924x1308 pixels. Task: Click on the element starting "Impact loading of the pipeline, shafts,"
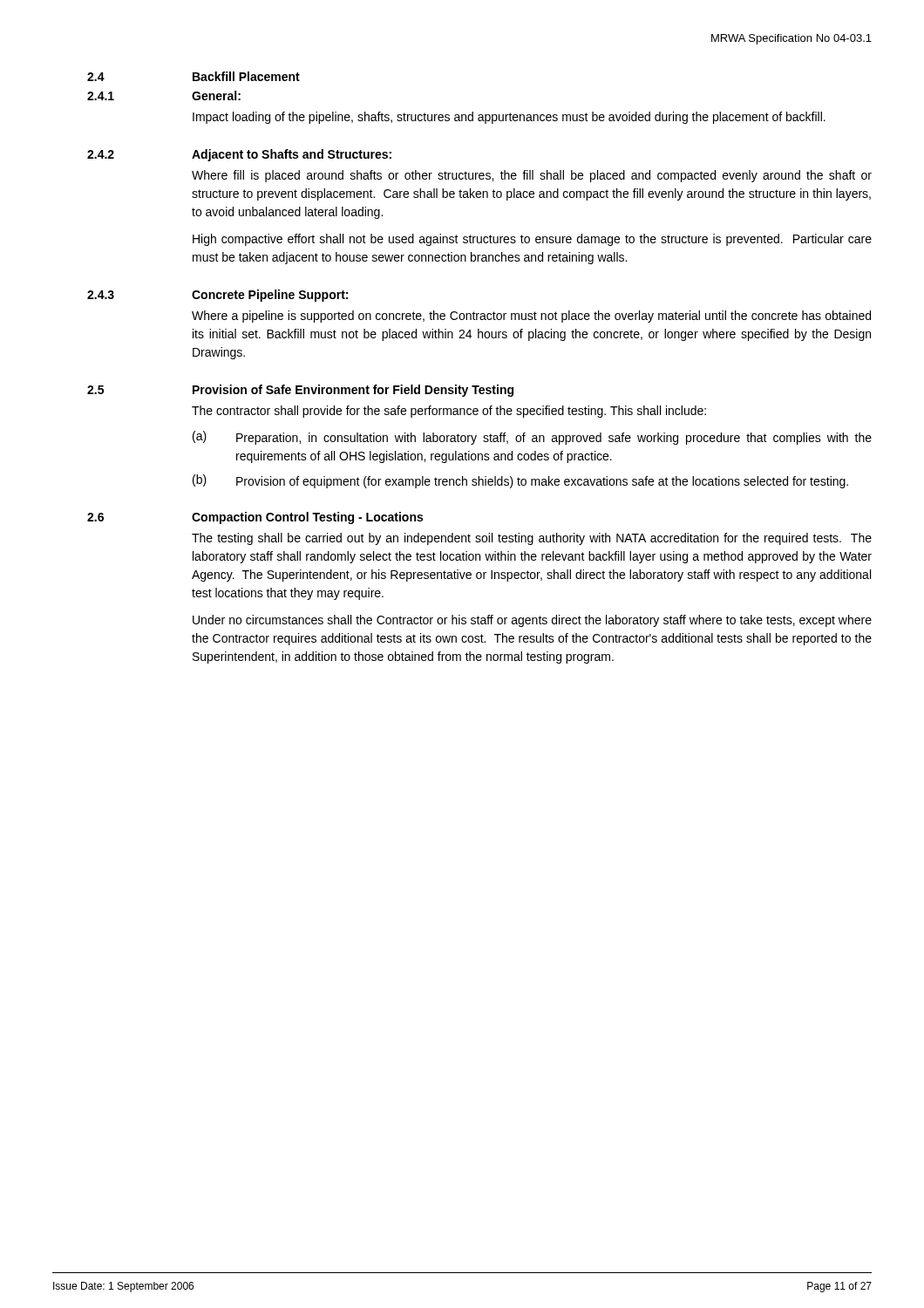(x=509, y=117)
